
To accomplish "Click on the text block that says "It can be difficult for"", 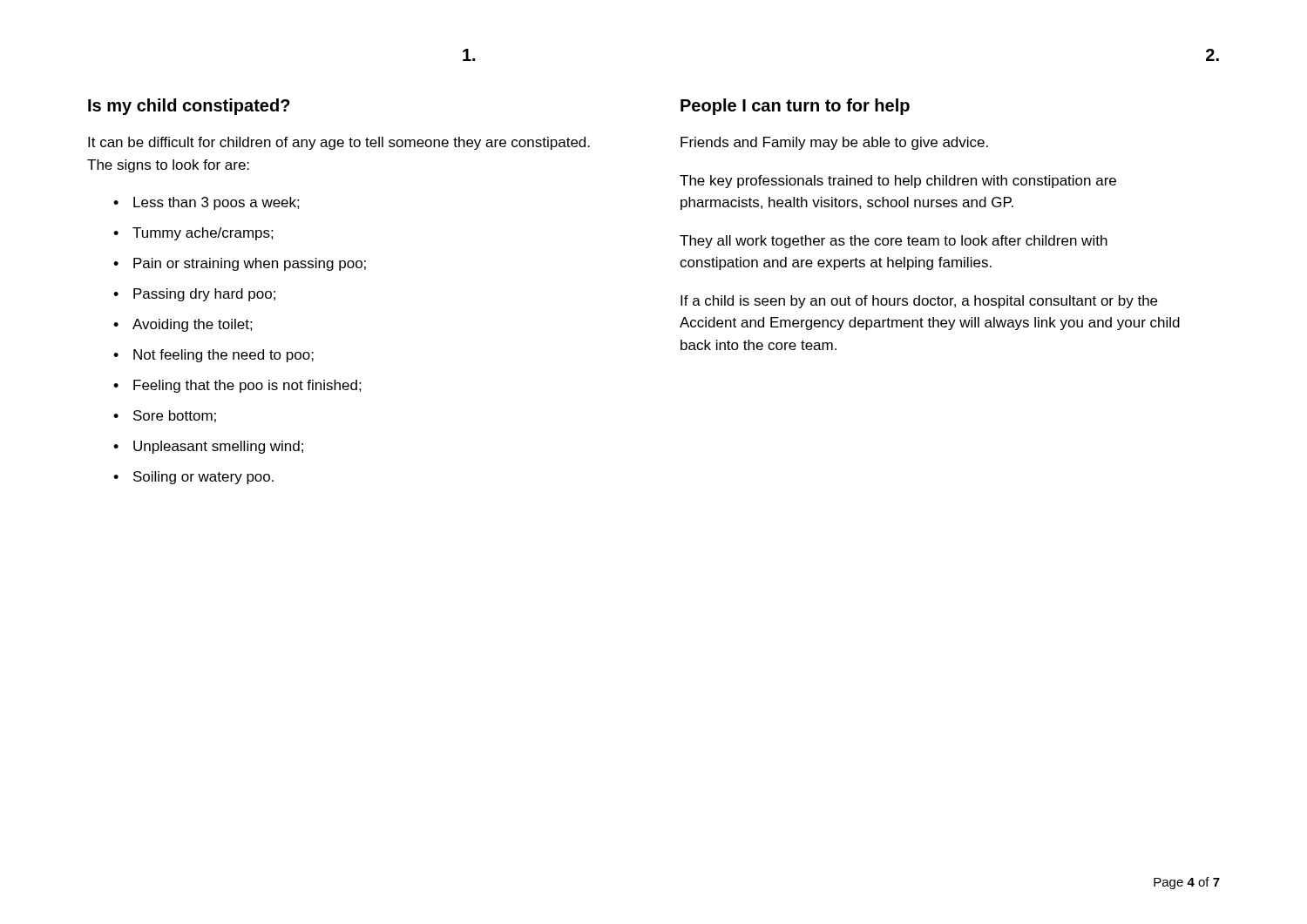I will click(x=339, y=153).
